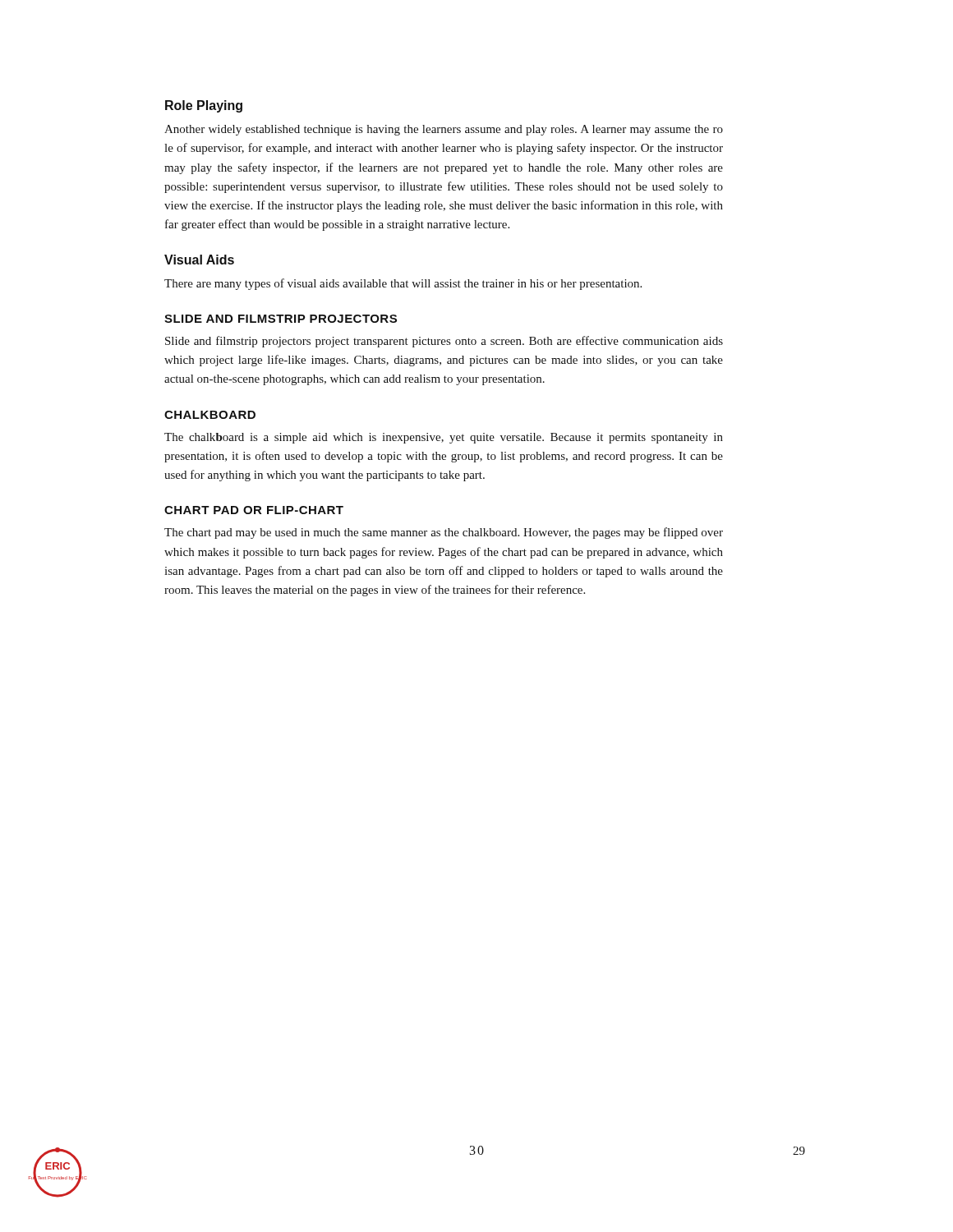Click on the text block that says "The chart pad may be used"
Image resolution: width=953 pixels, height=1232 pixels.
(x=444, y=561)
